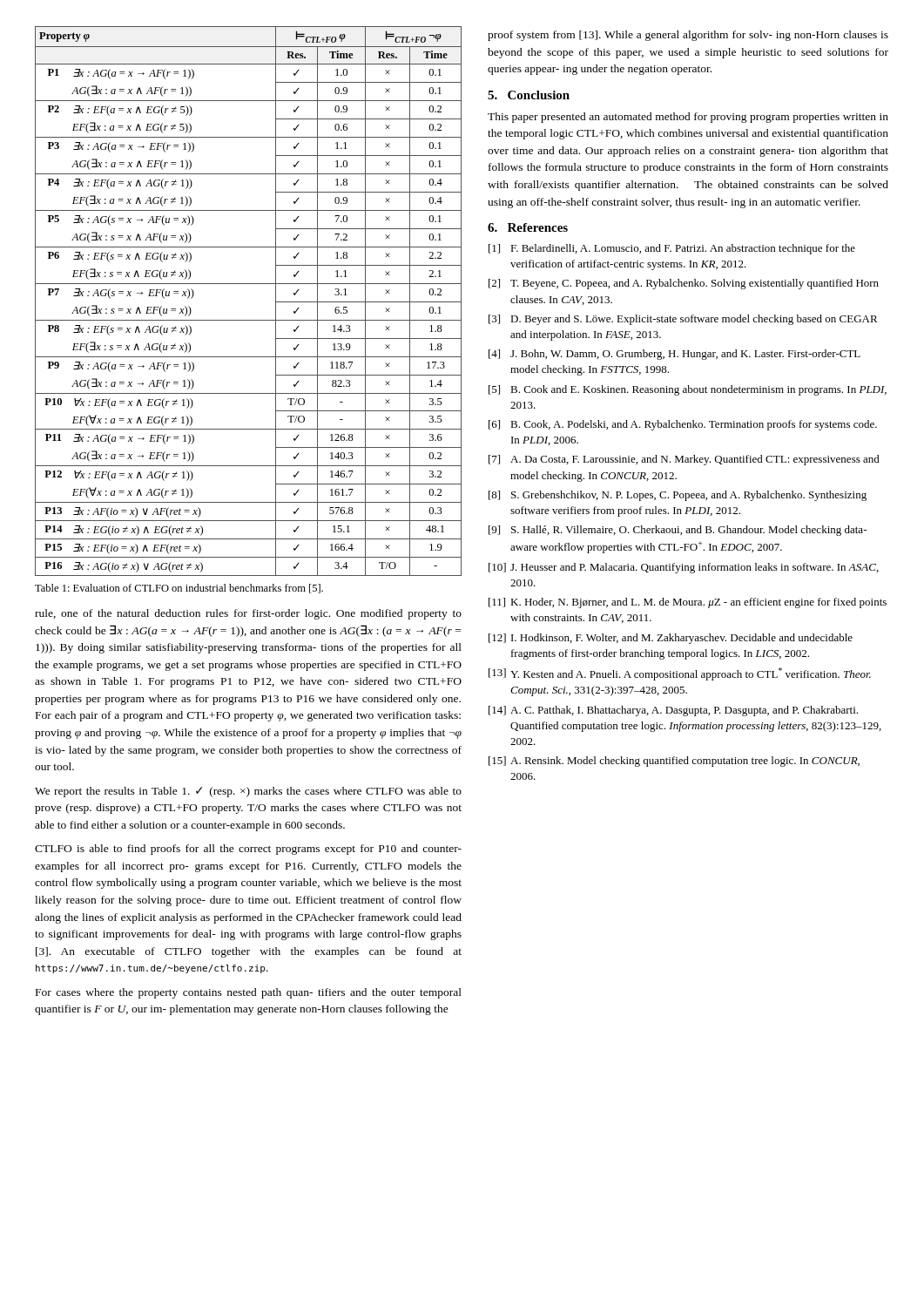Find the region starting "[3] D. Beyer and S. Löwe."

point(688,327)
